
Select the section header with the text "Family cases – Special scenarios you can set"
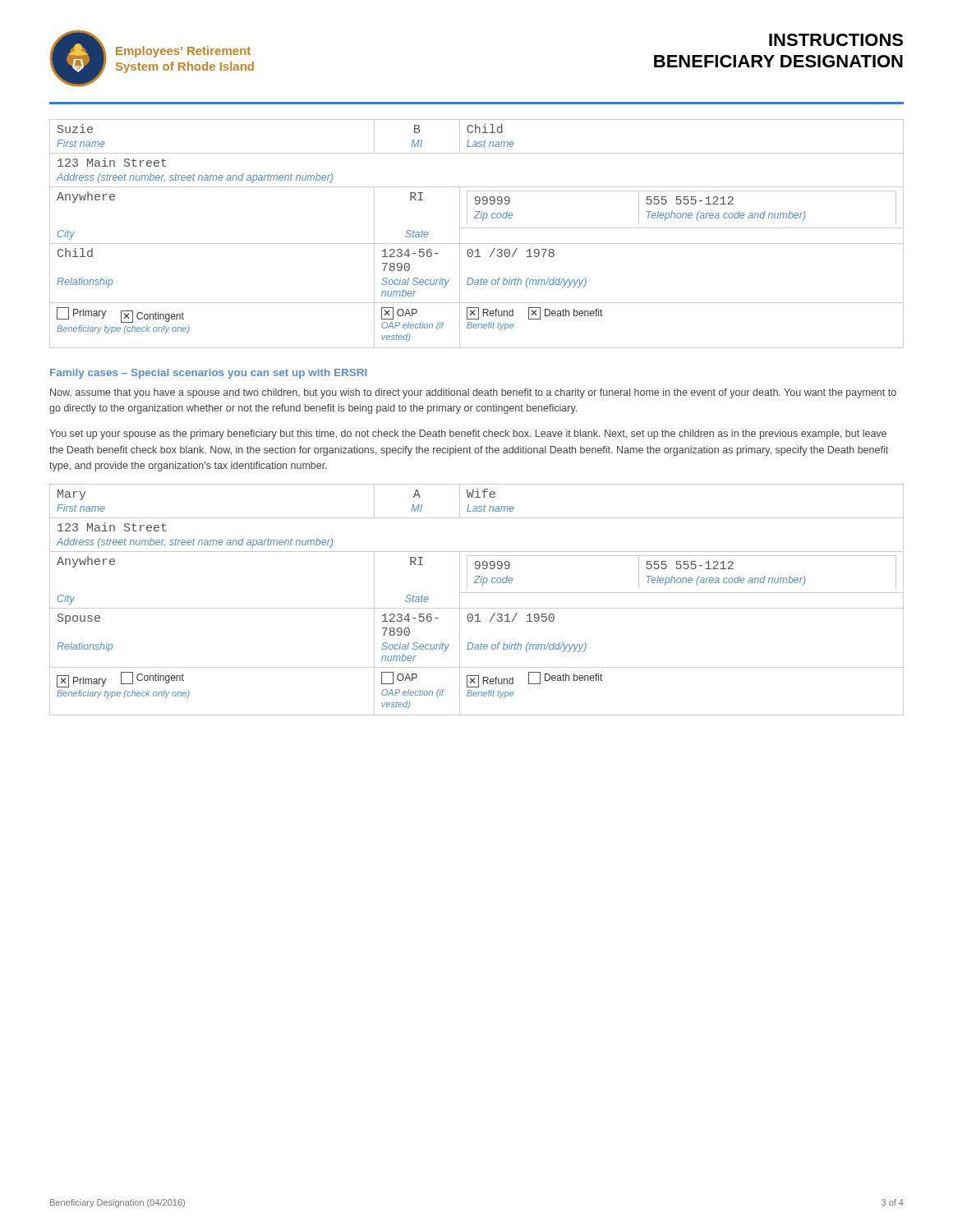[208, 372]
